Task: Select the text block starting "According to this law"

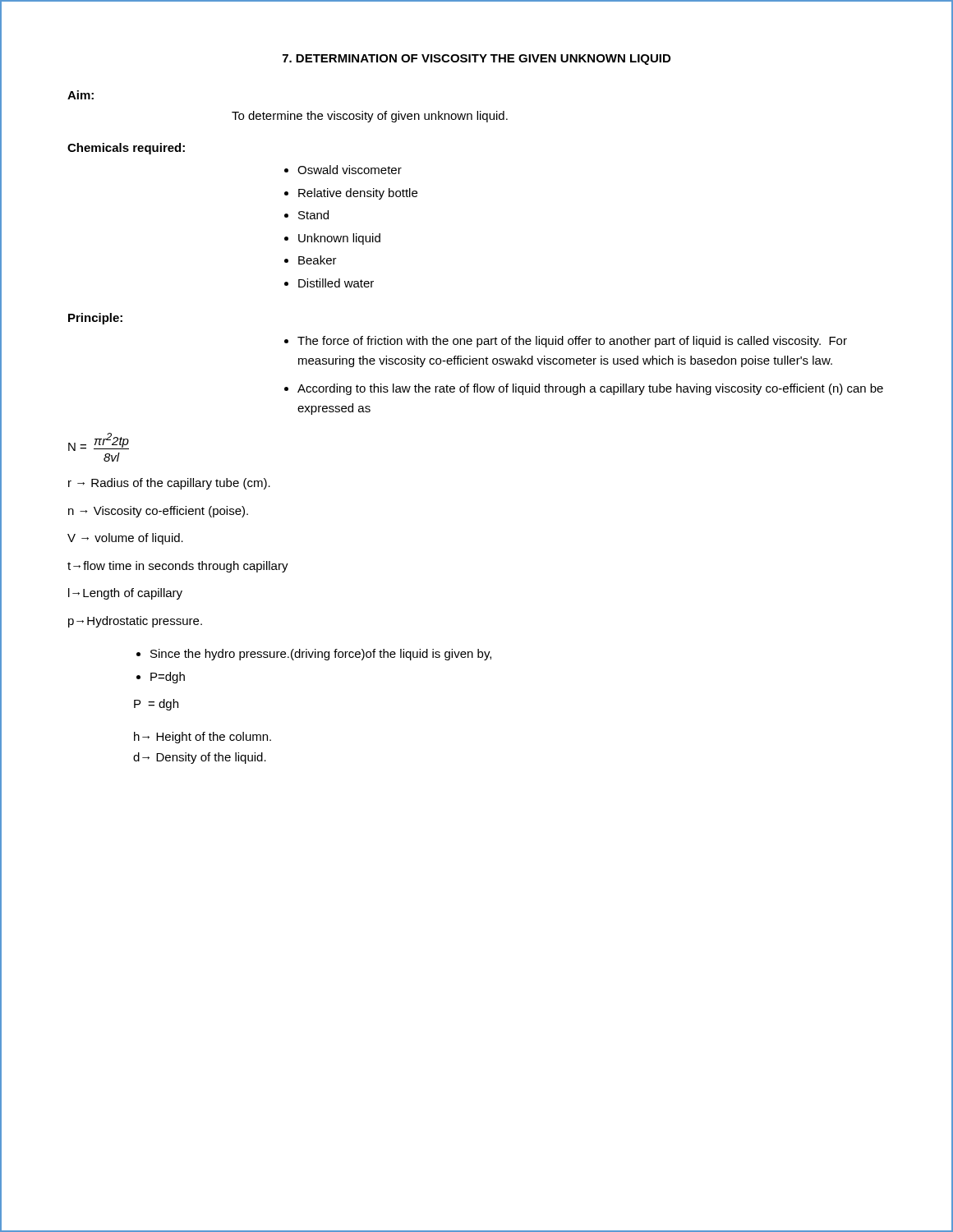Action: tap(590, 398)
